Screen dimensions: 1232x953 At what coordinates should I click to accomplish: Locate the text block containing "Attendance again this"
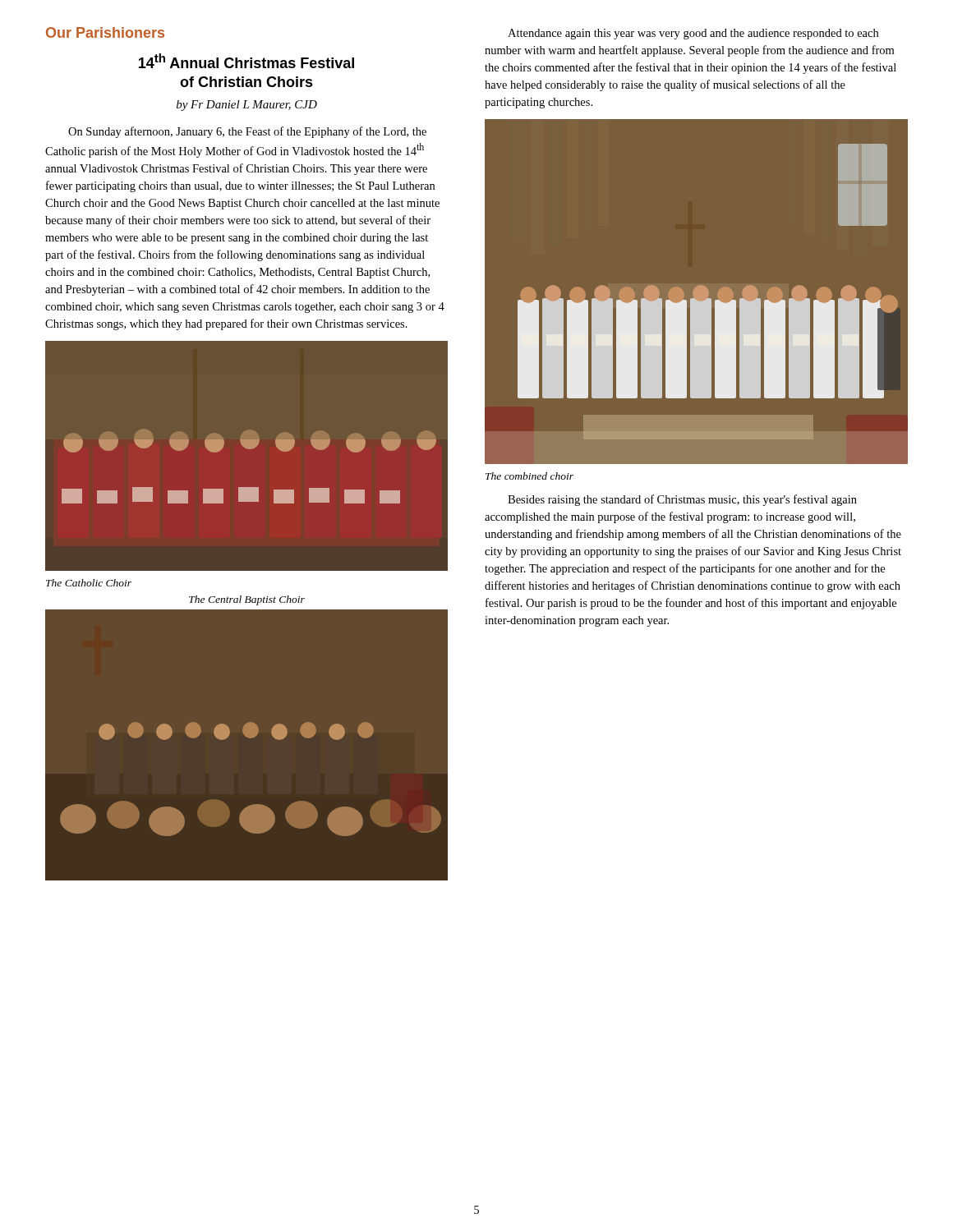pyautogui.click(x=691, y=67)
